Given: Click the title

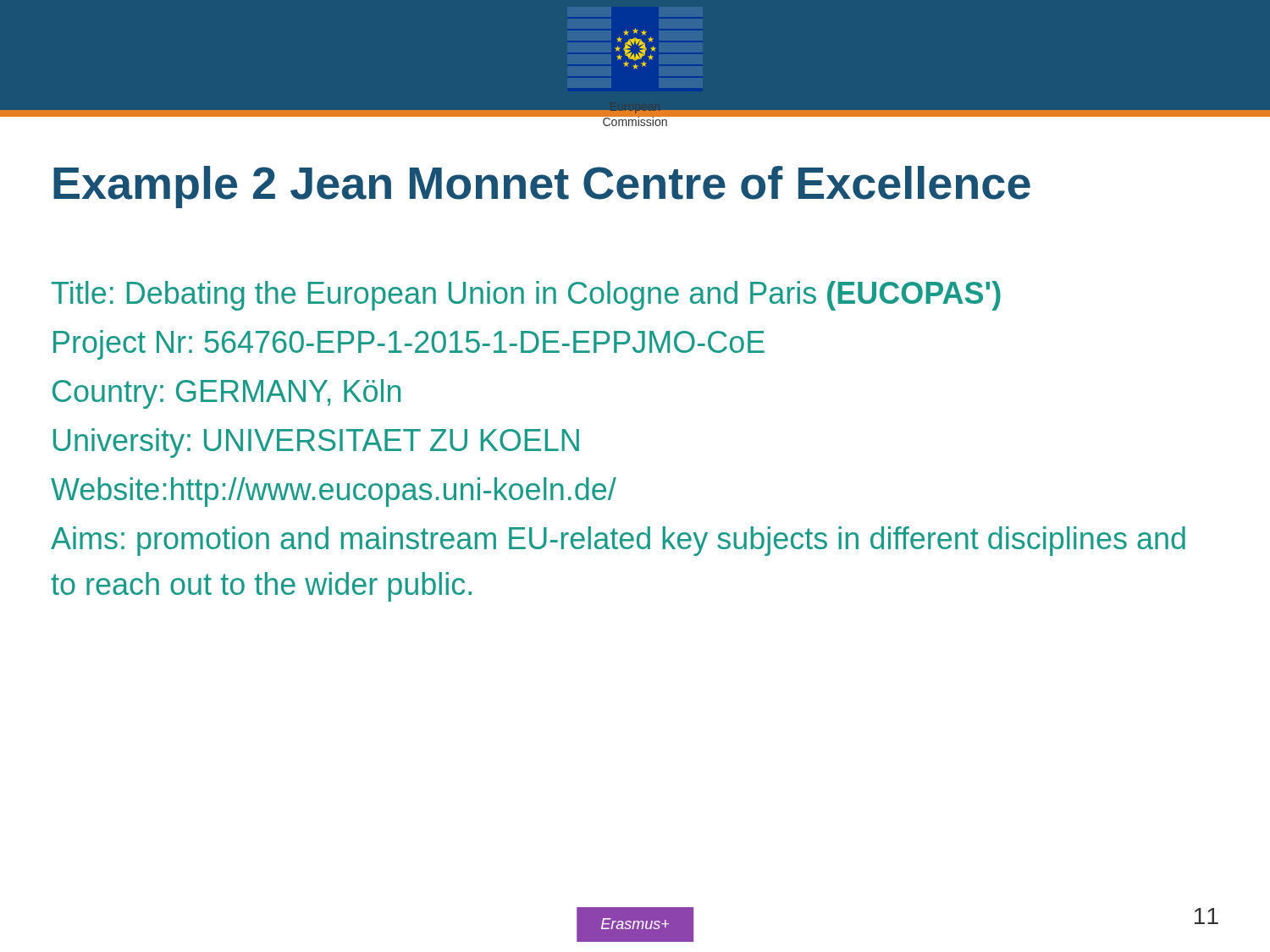Looking at the screenshot, I should [x=635, y=183].
